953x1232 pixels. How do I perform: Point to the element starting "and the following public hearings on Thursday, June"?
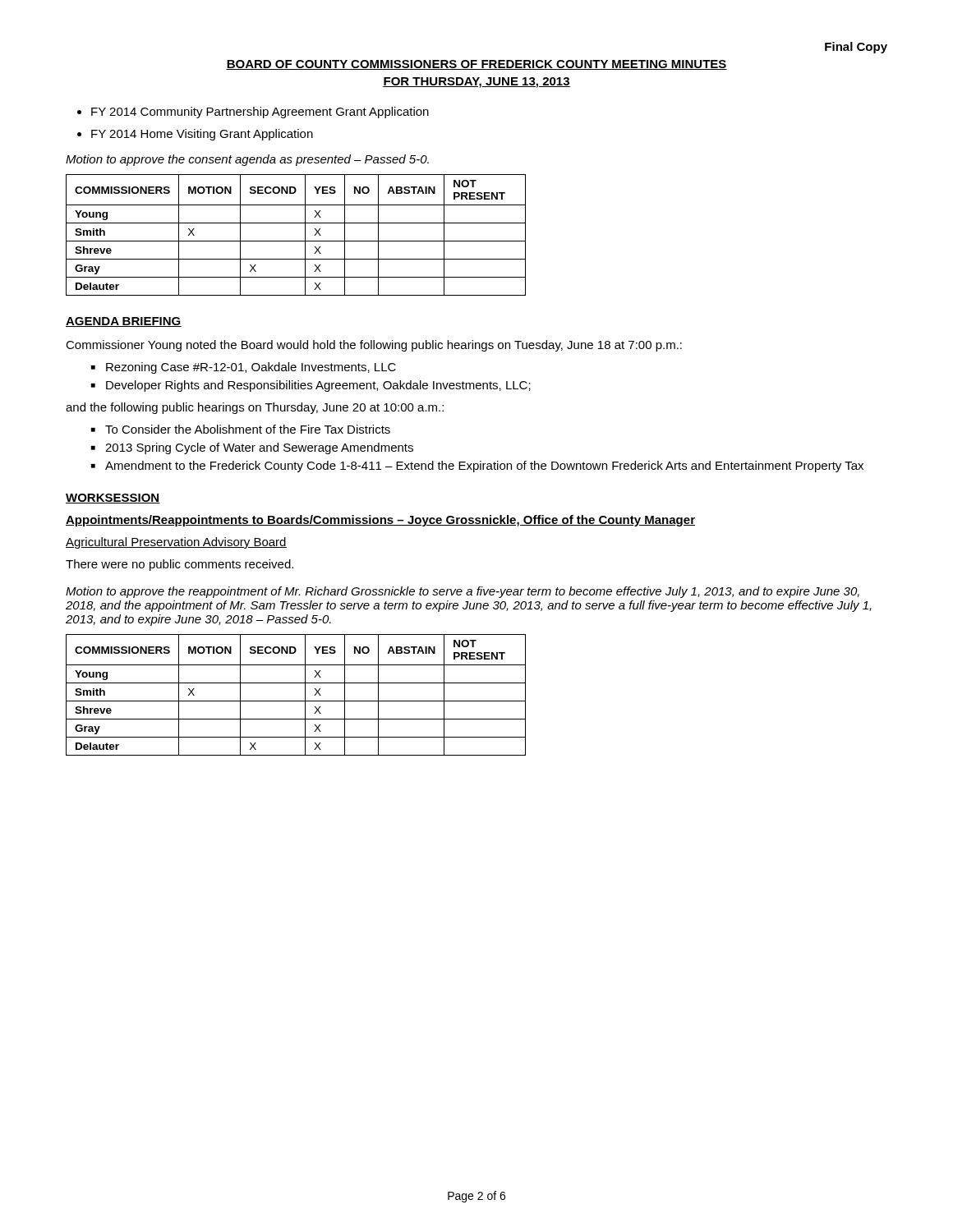(255, 407)
